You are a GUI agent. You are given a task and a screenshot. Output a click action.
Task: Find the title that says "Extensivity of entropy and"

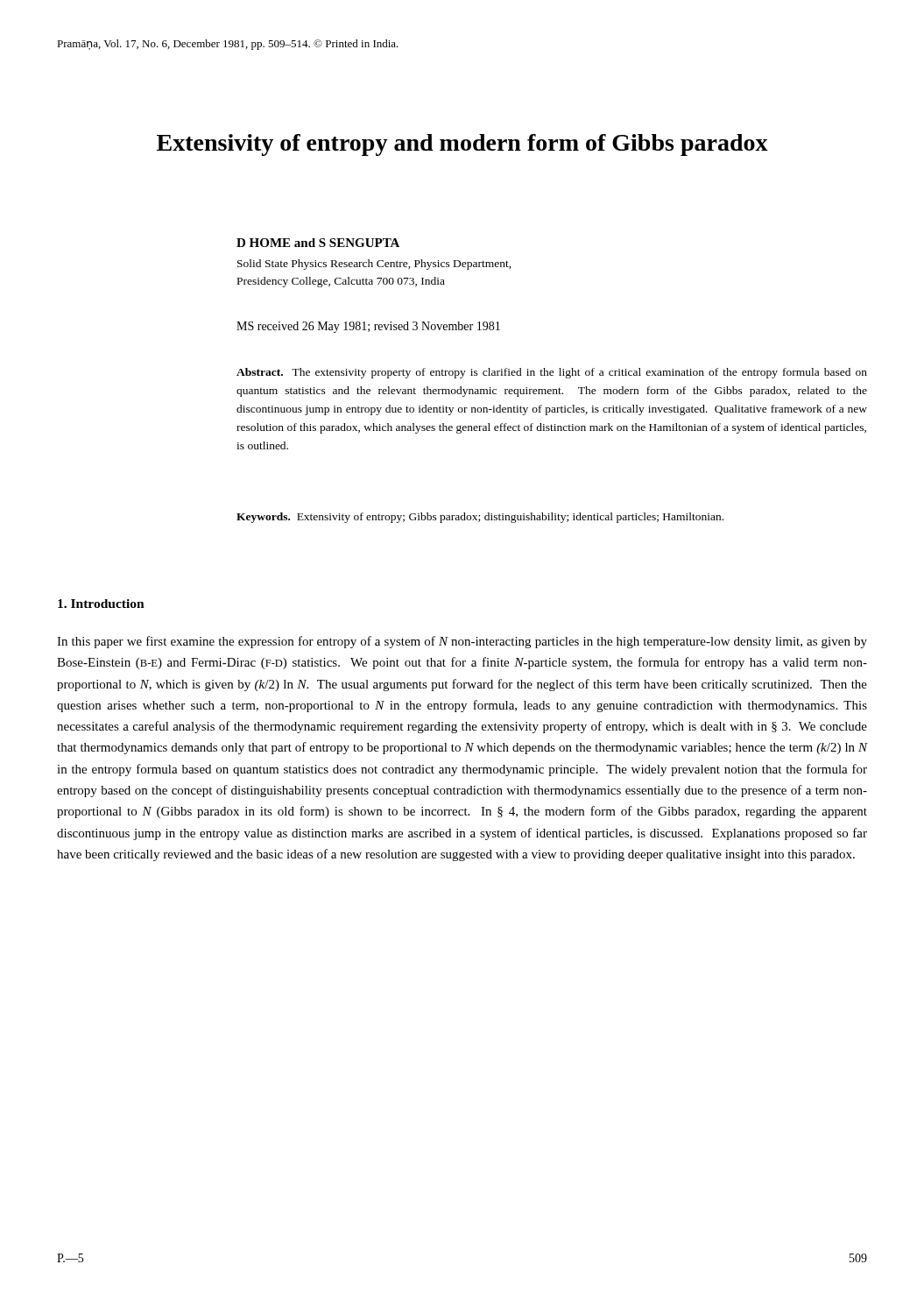tap(462, 142)
